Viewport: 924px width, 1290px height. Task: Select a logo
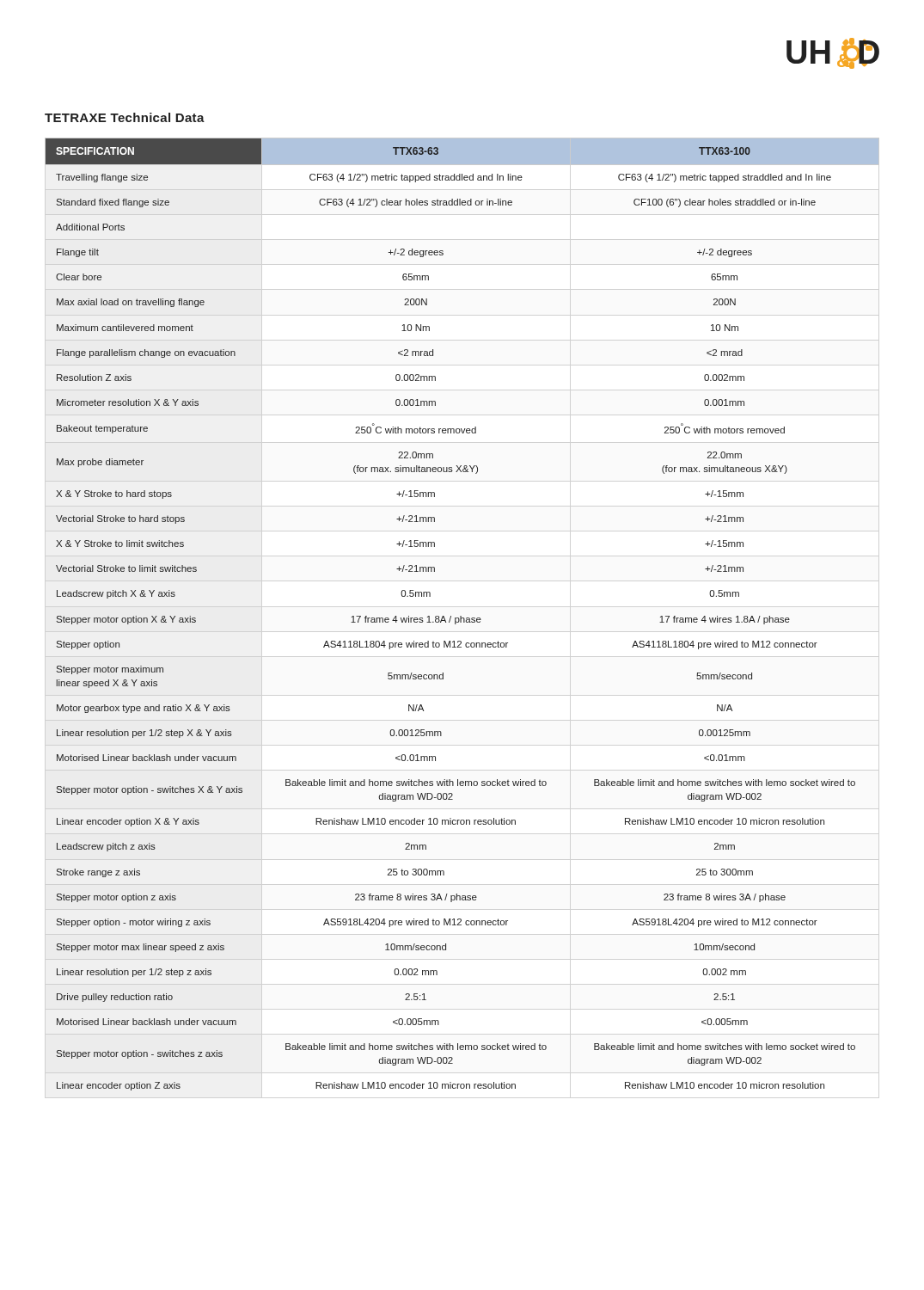[832, 52]
